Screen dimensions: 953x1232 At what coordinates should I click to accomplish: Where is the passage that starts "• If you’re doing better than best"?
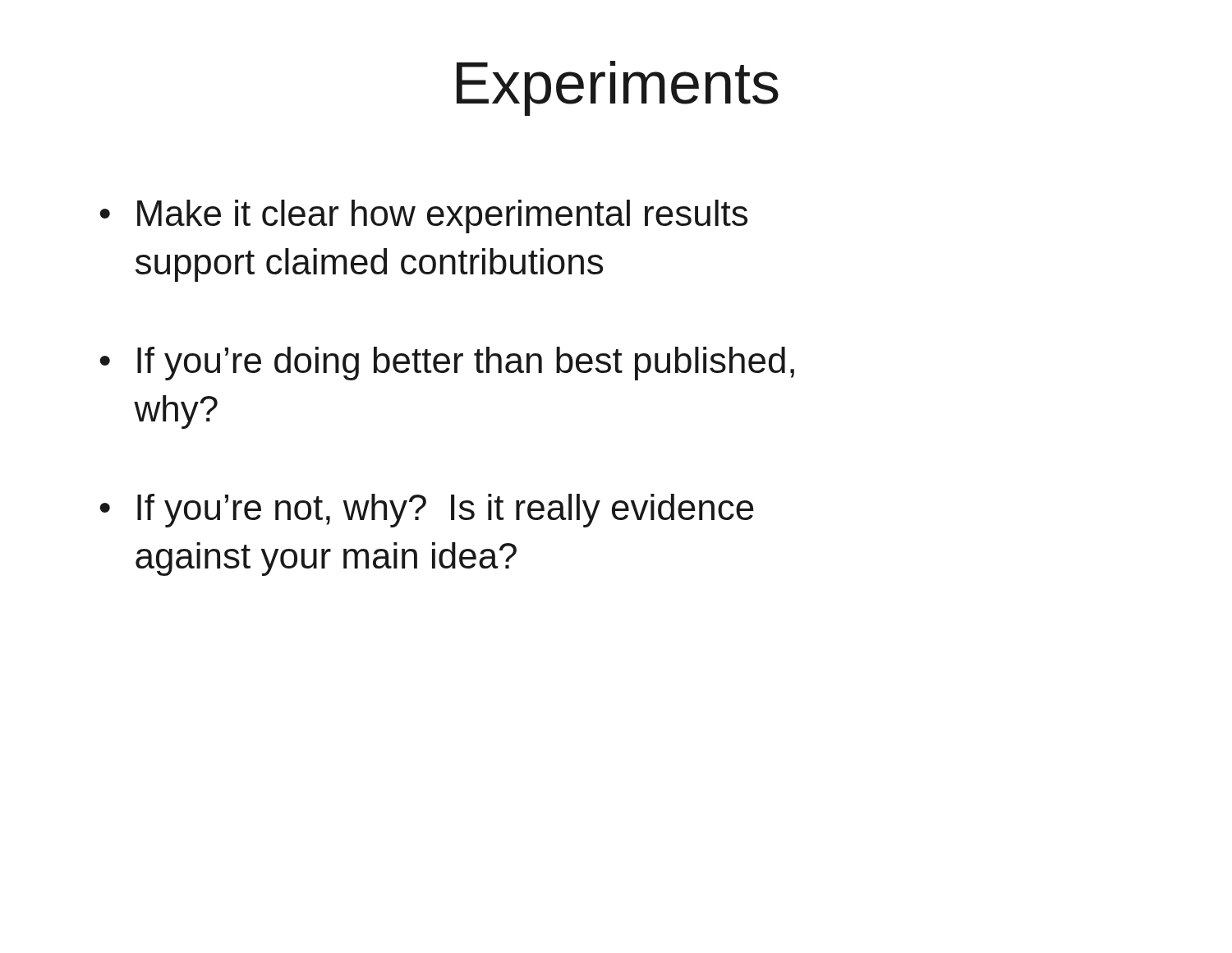[448, 385]
